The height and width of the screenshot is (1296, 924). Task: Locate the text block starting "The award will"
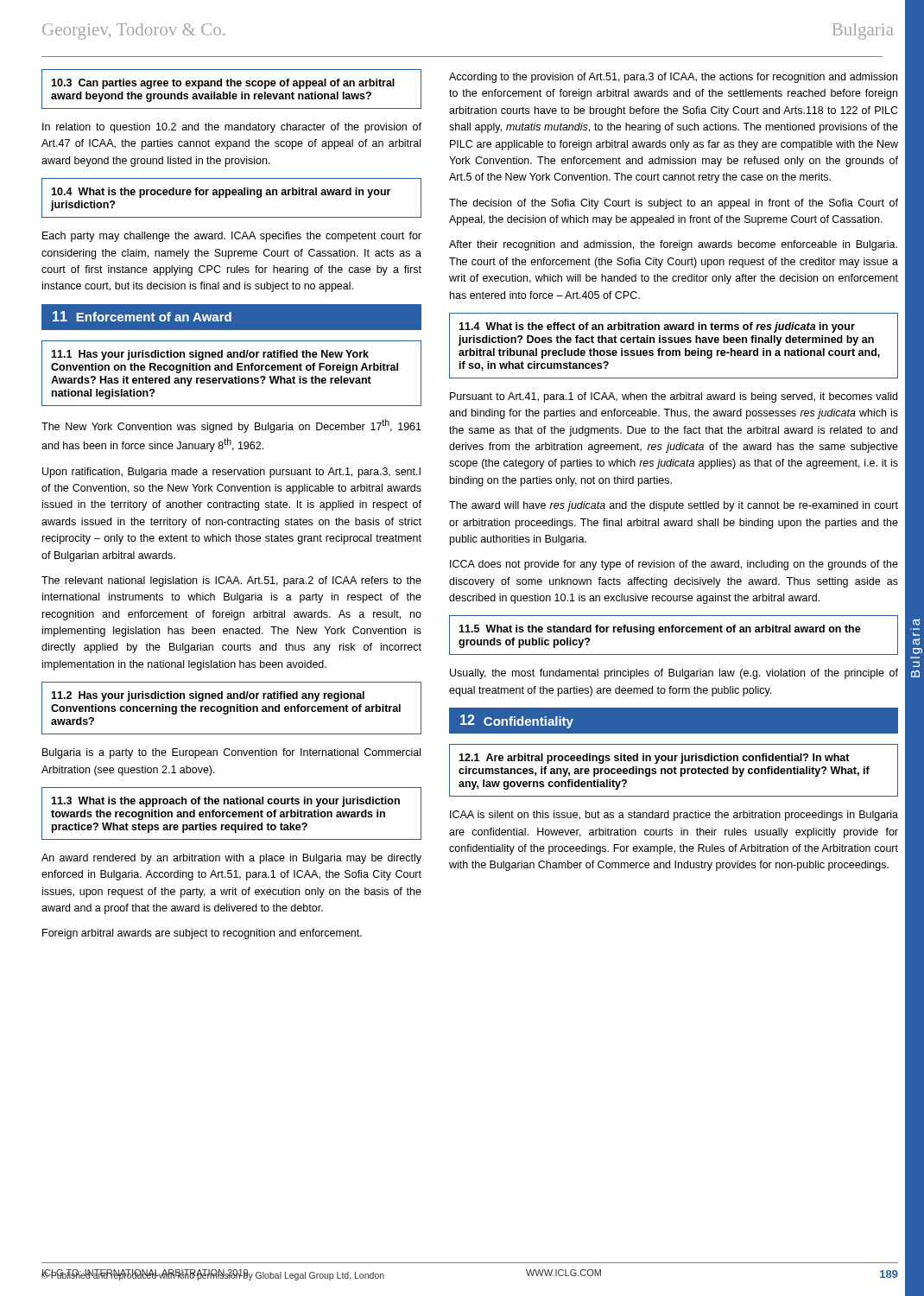(x=674, y=522)
